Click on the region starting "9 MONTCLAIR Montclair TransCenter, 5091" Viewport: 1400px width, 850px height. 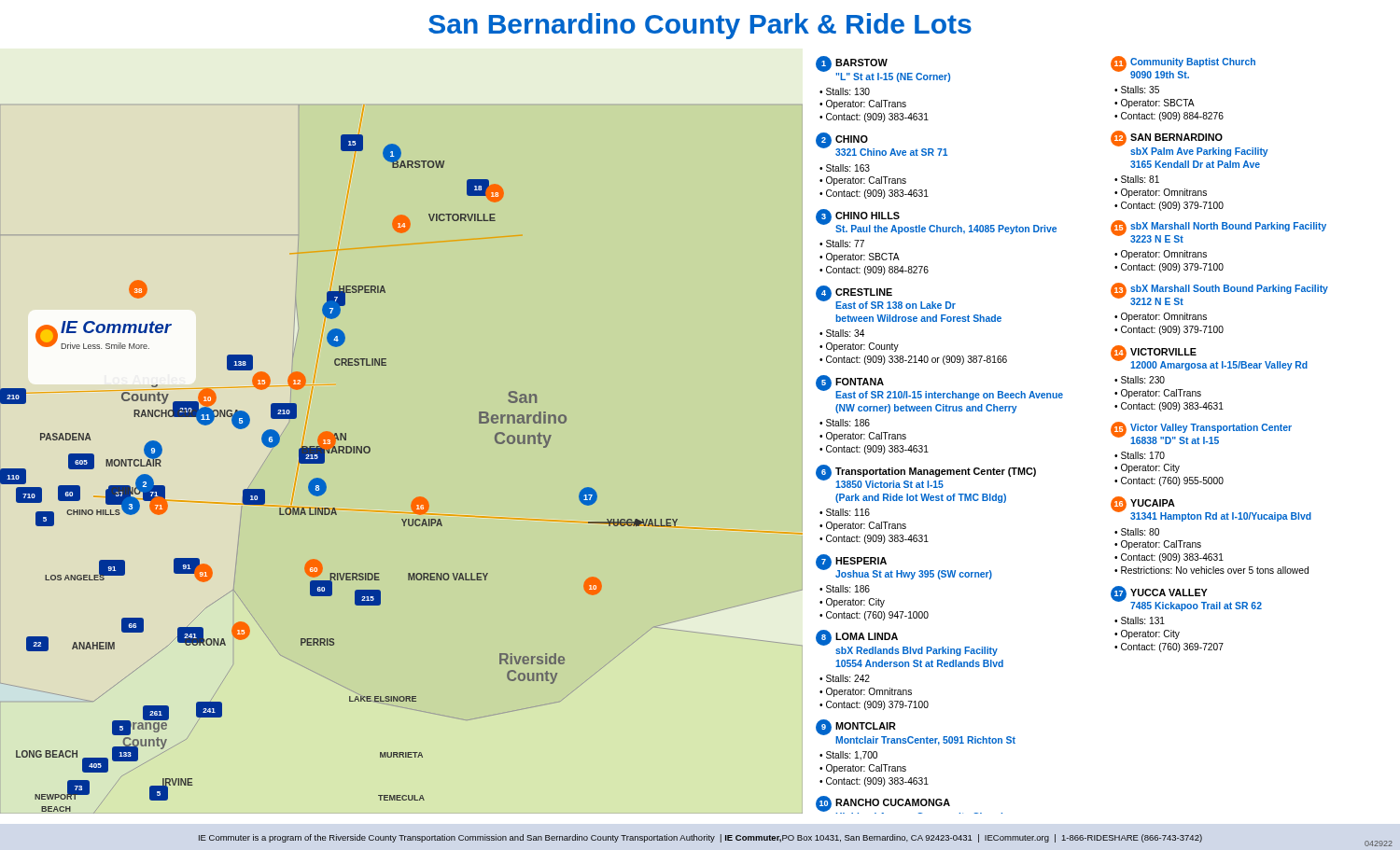(958, 754)
